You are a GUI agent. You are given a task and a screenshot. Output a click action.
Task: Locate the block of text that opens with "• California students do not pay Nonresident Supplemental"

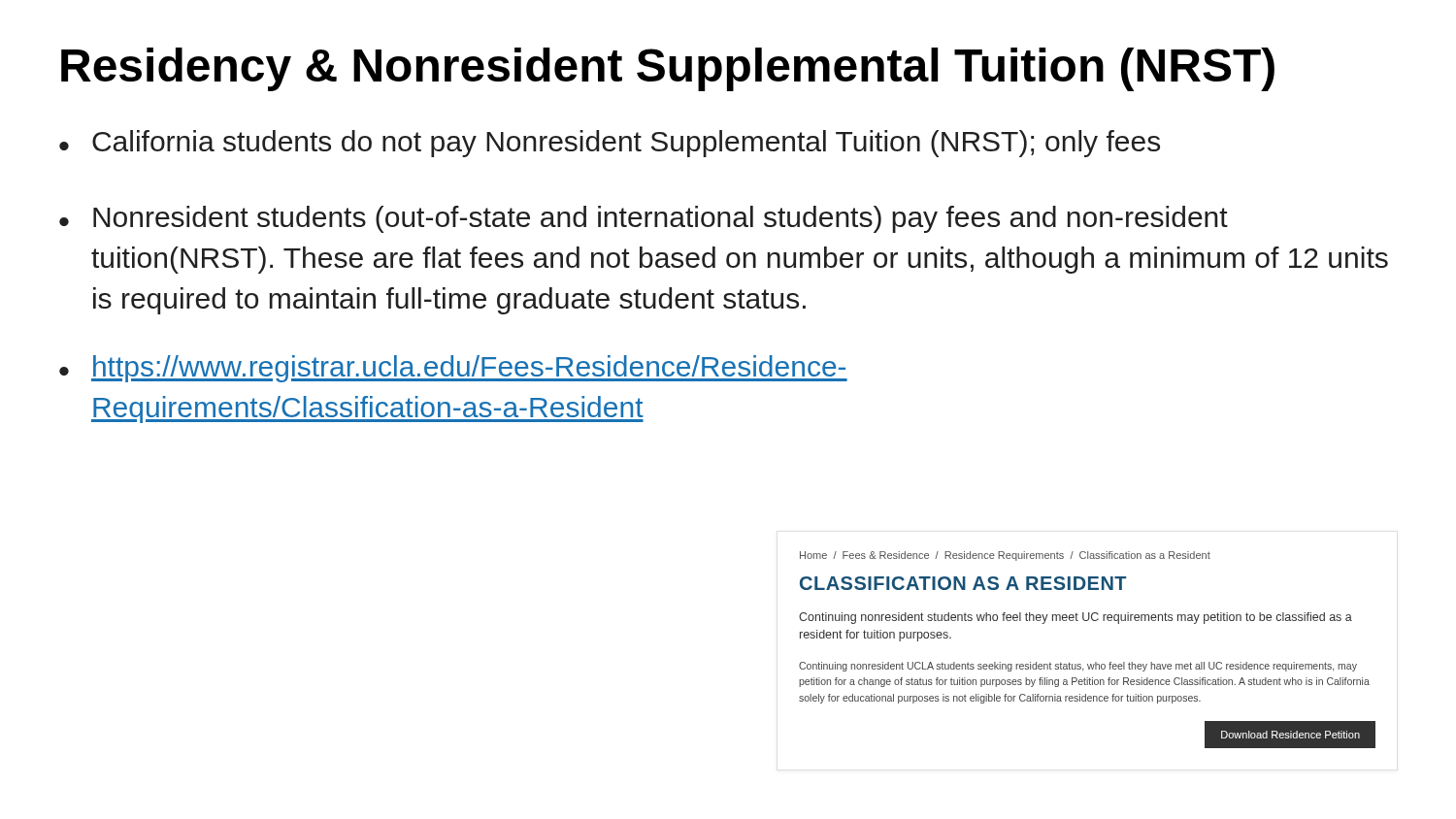click(x=728, y=146)
